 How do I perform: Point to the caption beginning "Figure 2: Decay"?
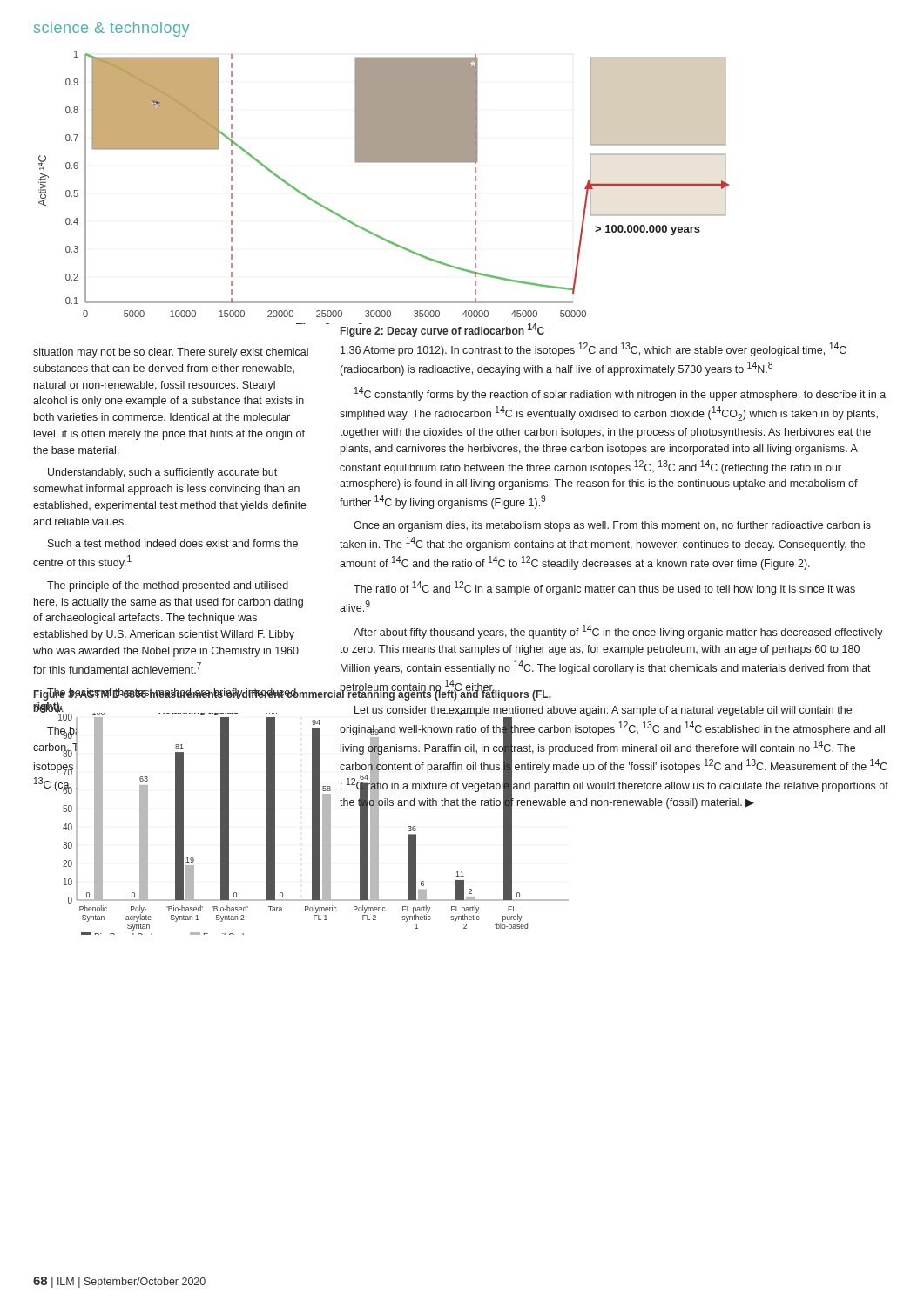[442, 330]
